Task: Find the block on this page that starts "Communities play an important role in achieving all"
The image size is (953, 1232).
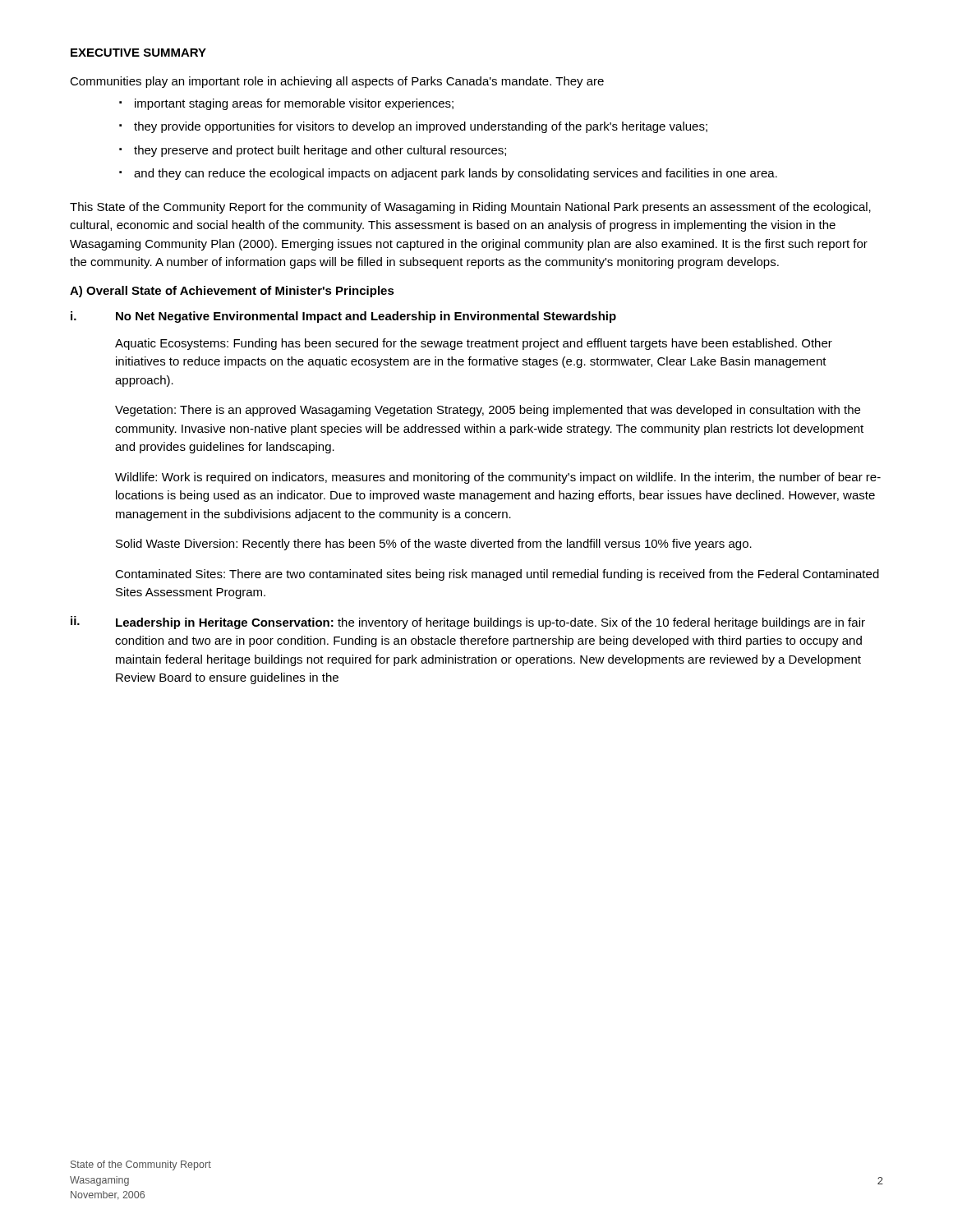Action: [x=337, y=81]
